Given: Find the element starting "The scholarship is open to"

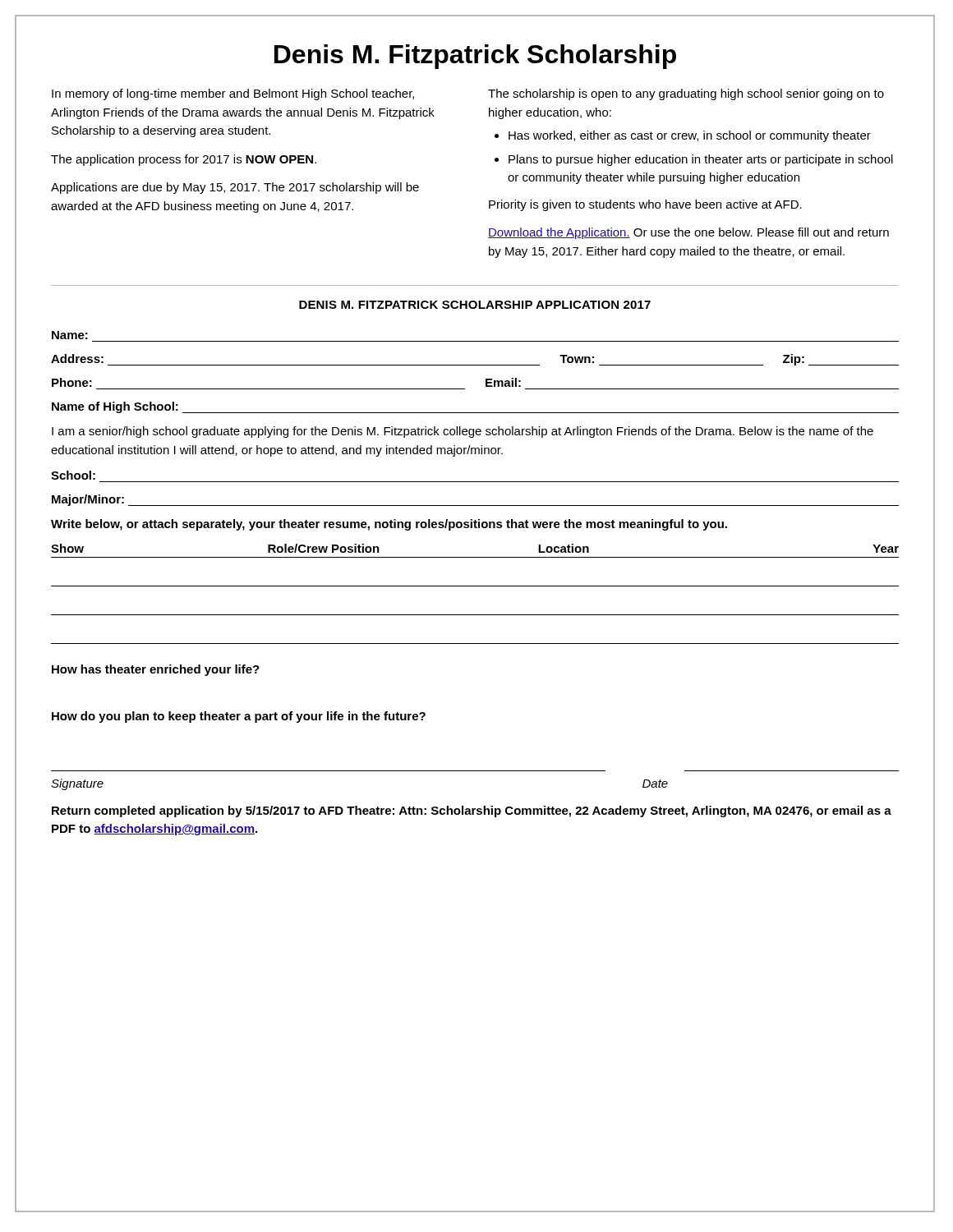Looking at the screenshot, I should point(693,103).
